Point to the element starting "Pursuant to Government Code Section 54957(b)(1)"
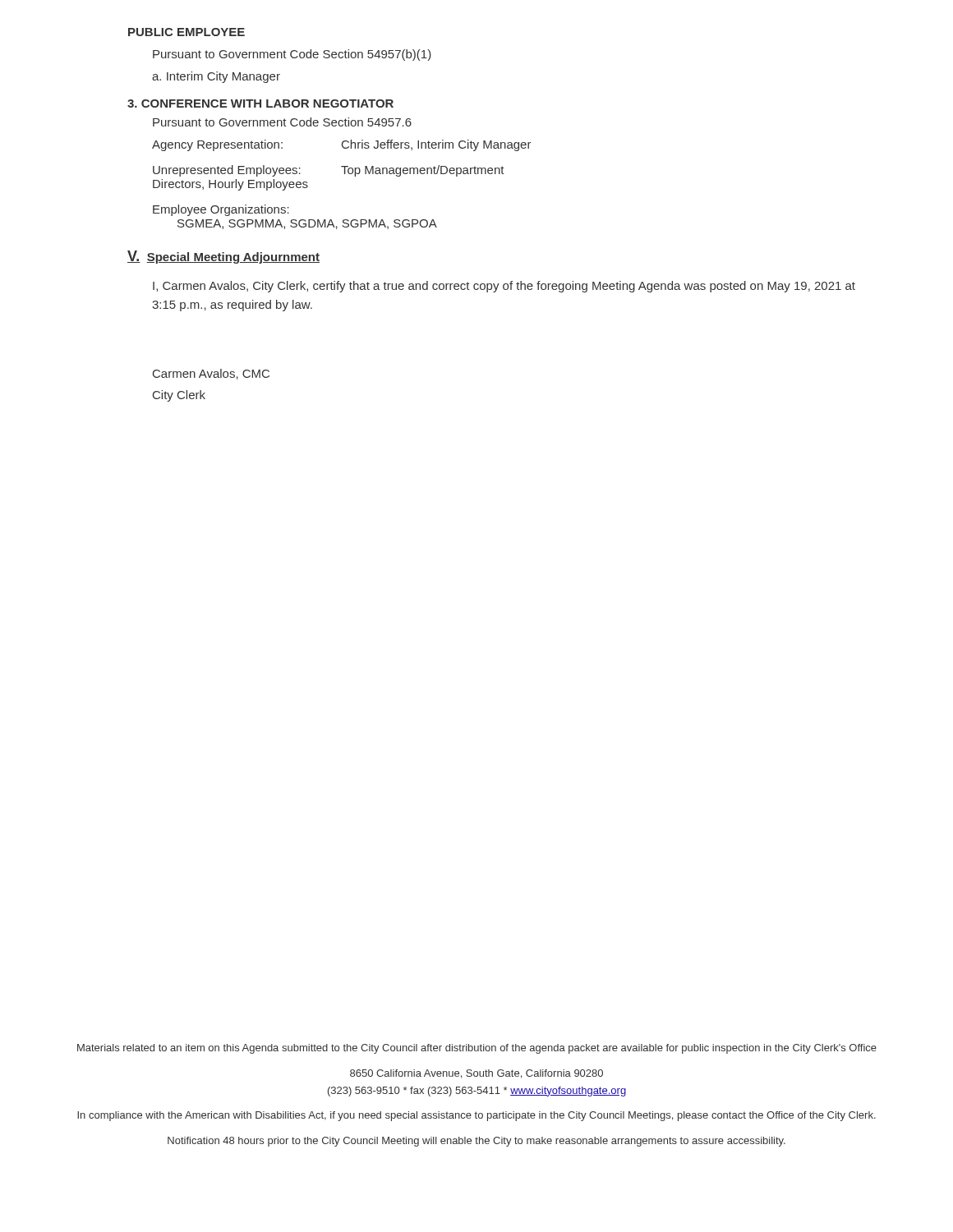 tap(292, 54)
